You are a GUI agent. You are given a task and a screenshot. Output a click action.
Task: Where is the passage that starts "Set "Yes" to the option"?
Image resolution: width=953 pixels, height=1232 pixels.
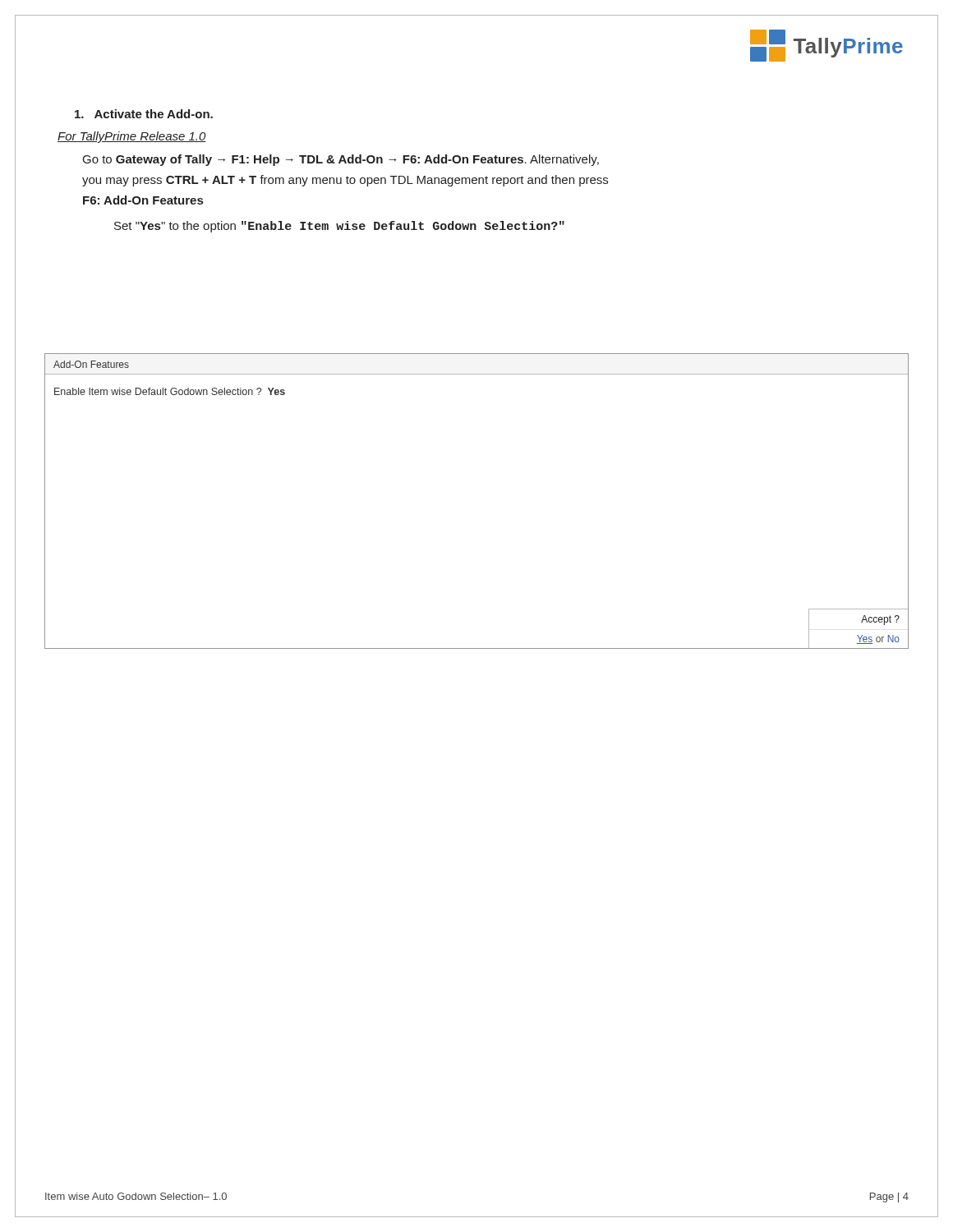tap(339, 227)
